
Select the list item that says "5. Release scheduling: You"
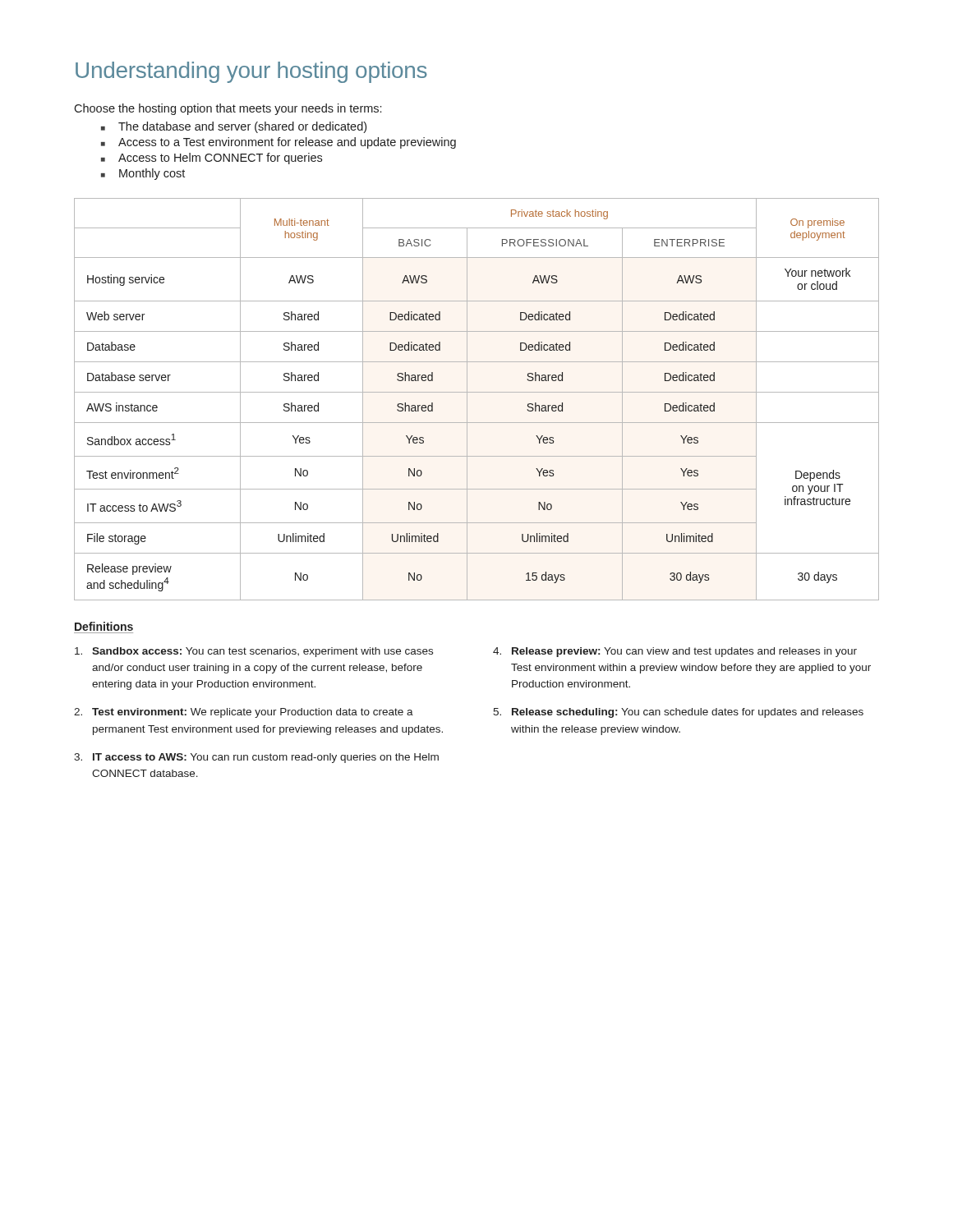point(686,721)
